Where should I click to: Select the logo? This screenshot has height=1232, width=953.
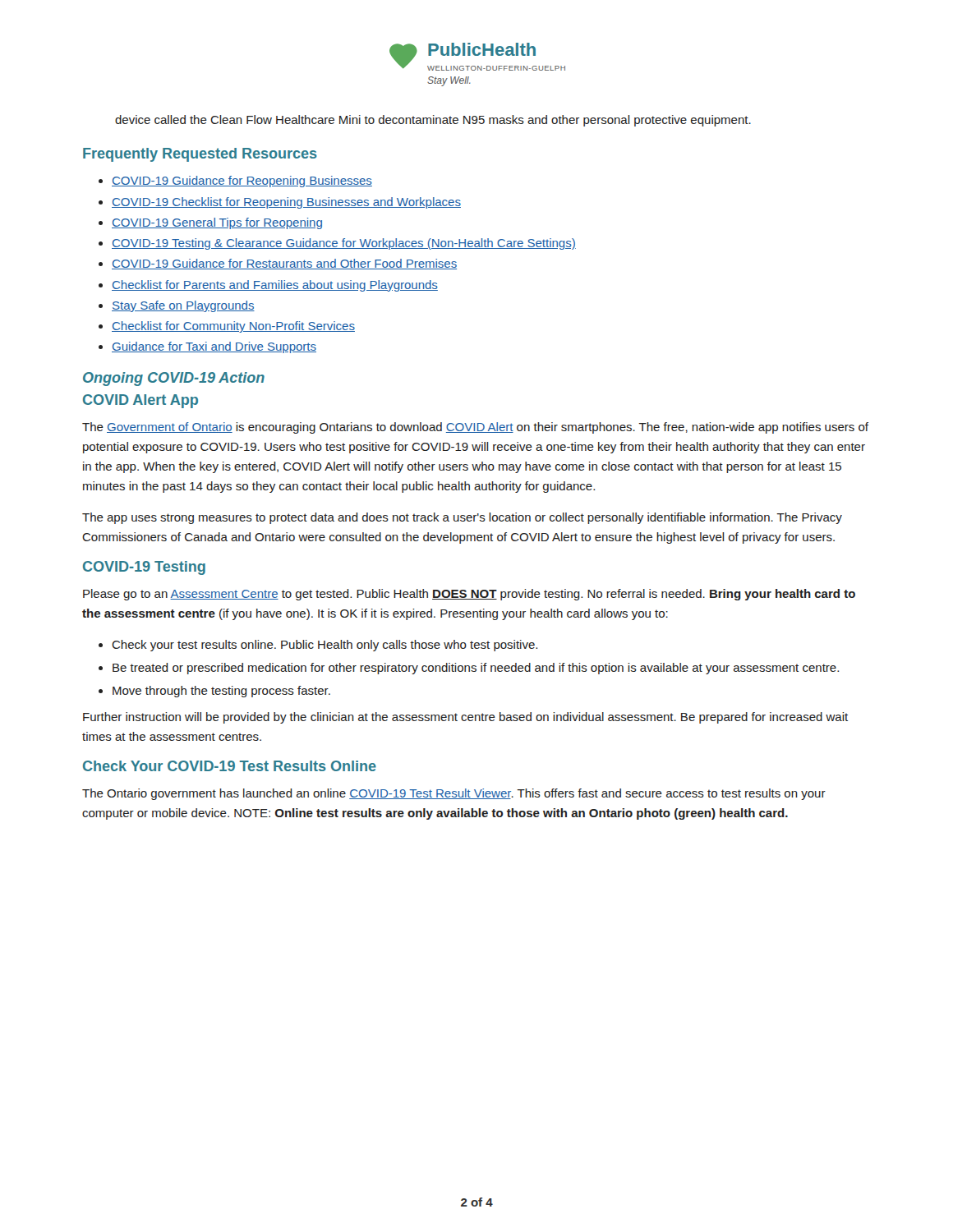(476, 55)
